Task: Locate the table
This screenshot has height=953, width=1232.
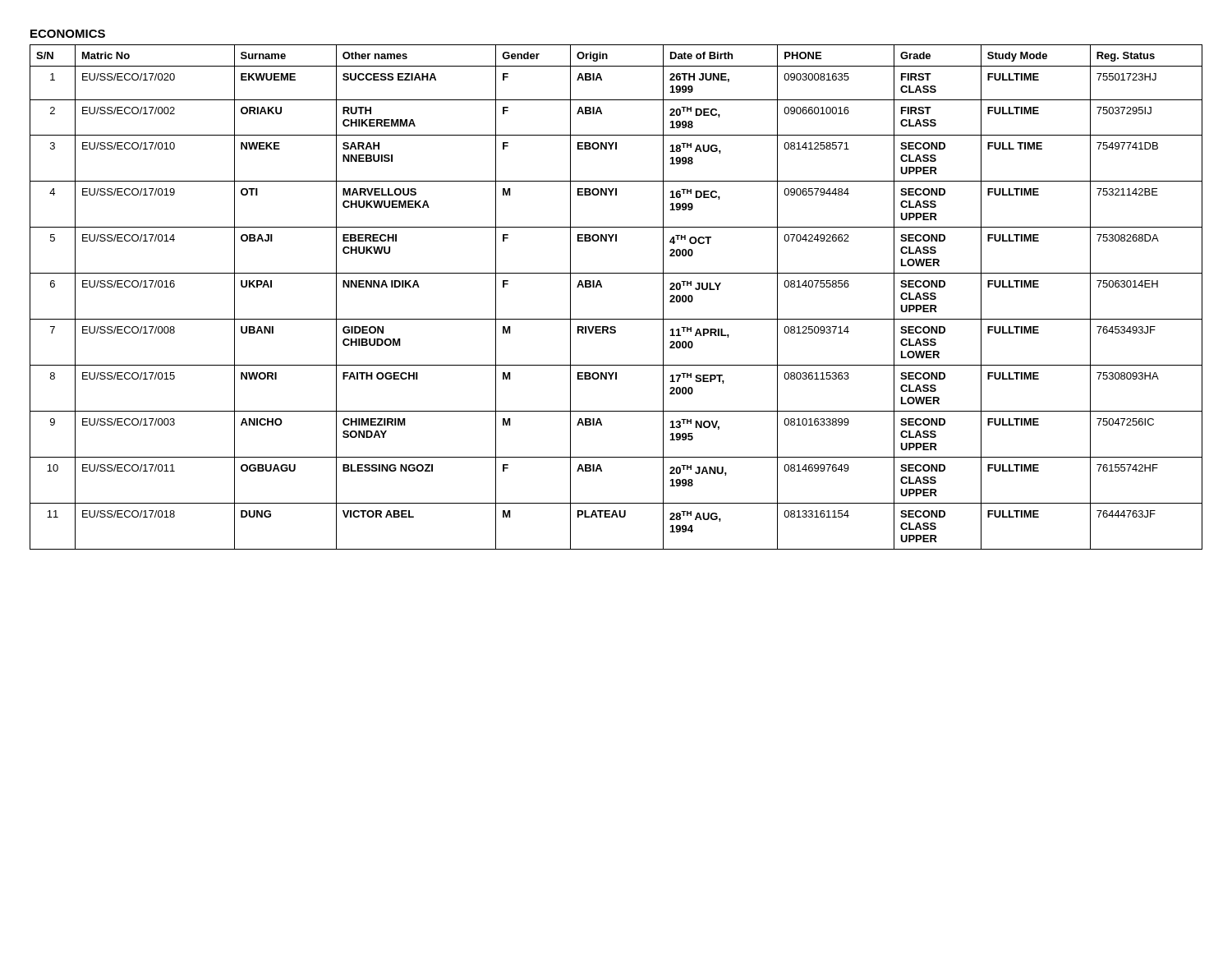Action: click(616, 297)
